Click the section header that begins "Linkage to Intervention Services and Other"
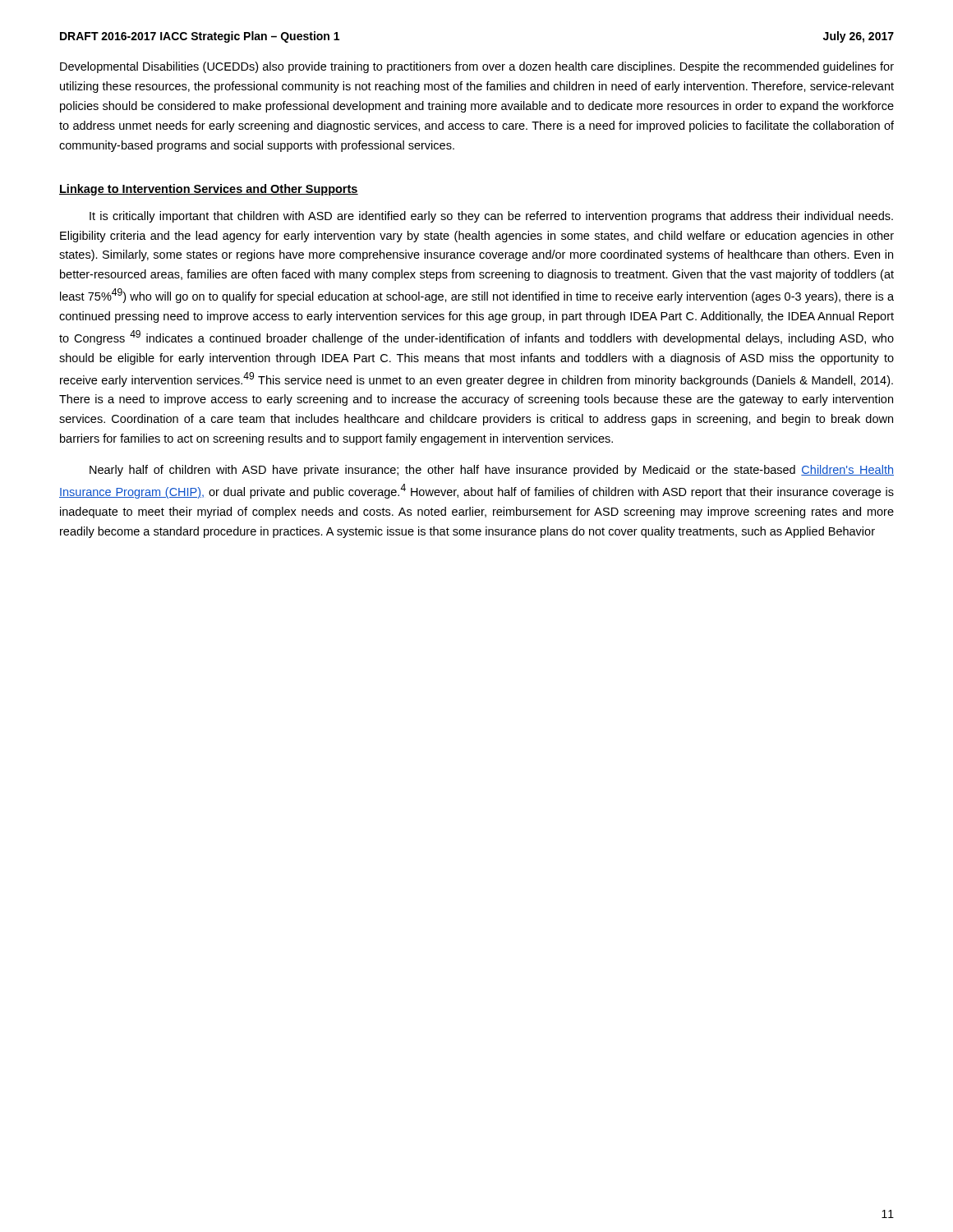Screen dimensions: 1232x953 [208, 189]
